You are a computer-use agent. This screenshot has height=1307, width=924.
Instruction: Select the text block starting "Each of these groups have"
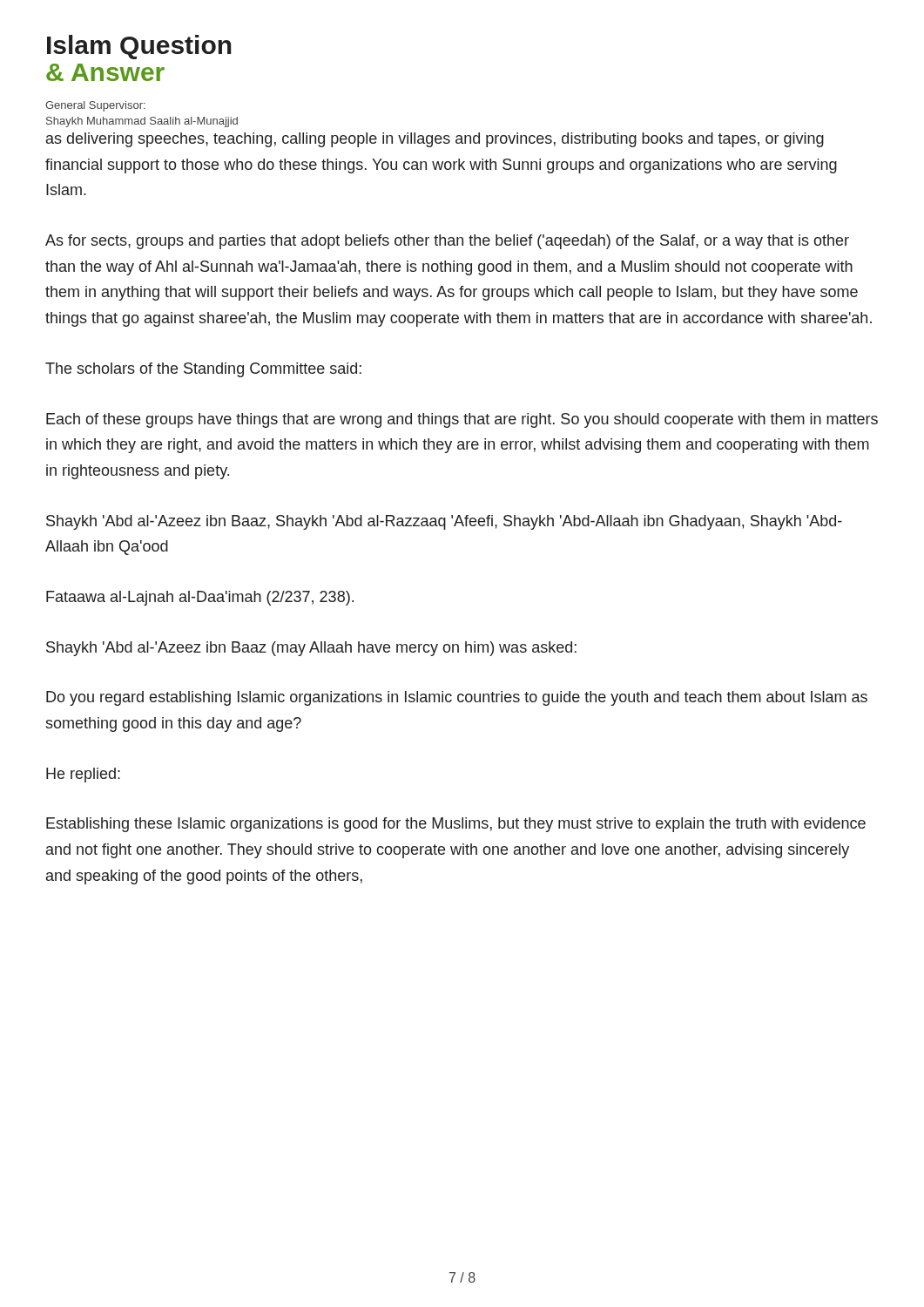click(x=462, y=445)
